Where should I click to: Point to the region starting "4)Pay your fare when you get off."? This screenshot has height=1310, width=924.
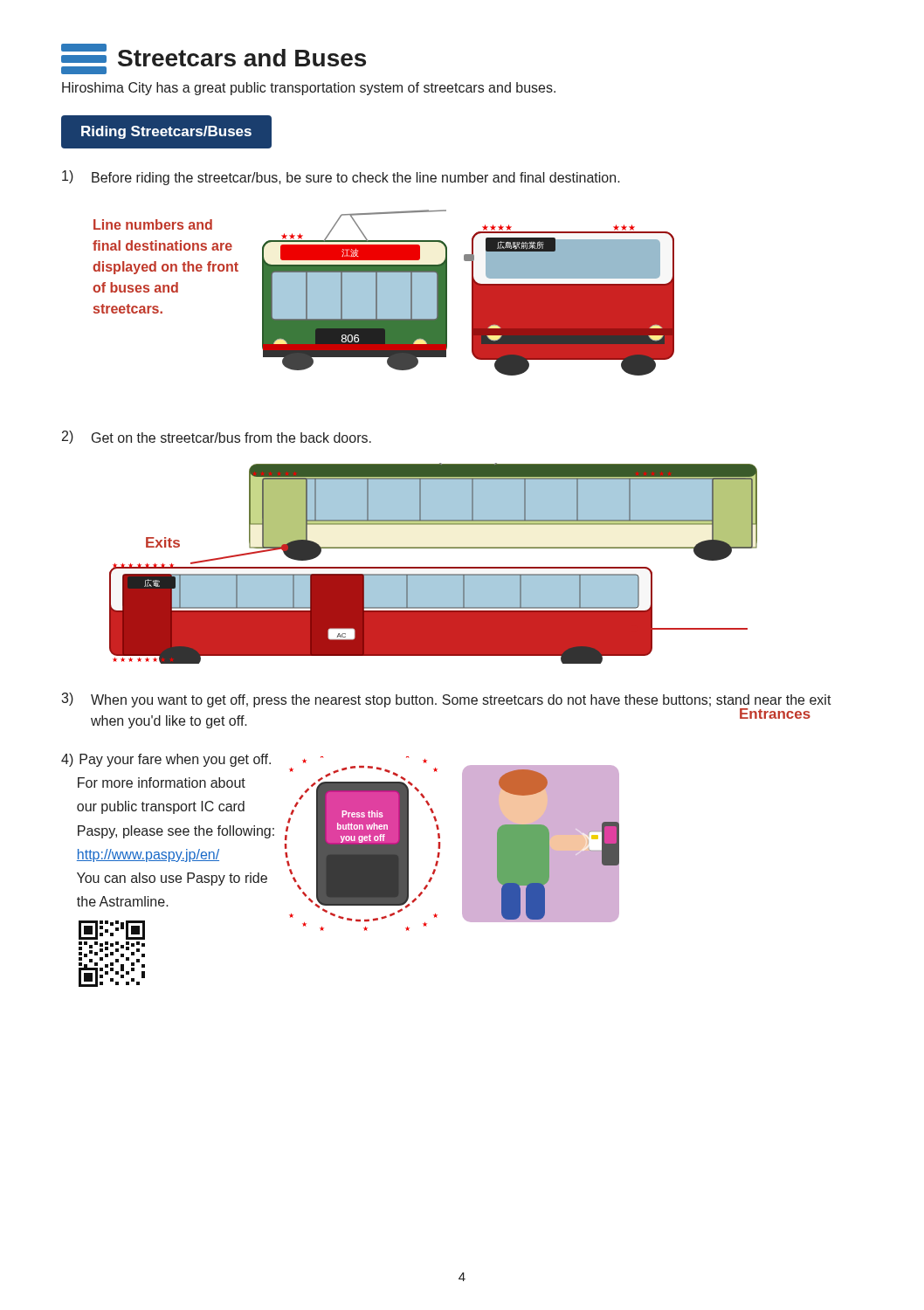pyautogui.click(x=168, y=872)
